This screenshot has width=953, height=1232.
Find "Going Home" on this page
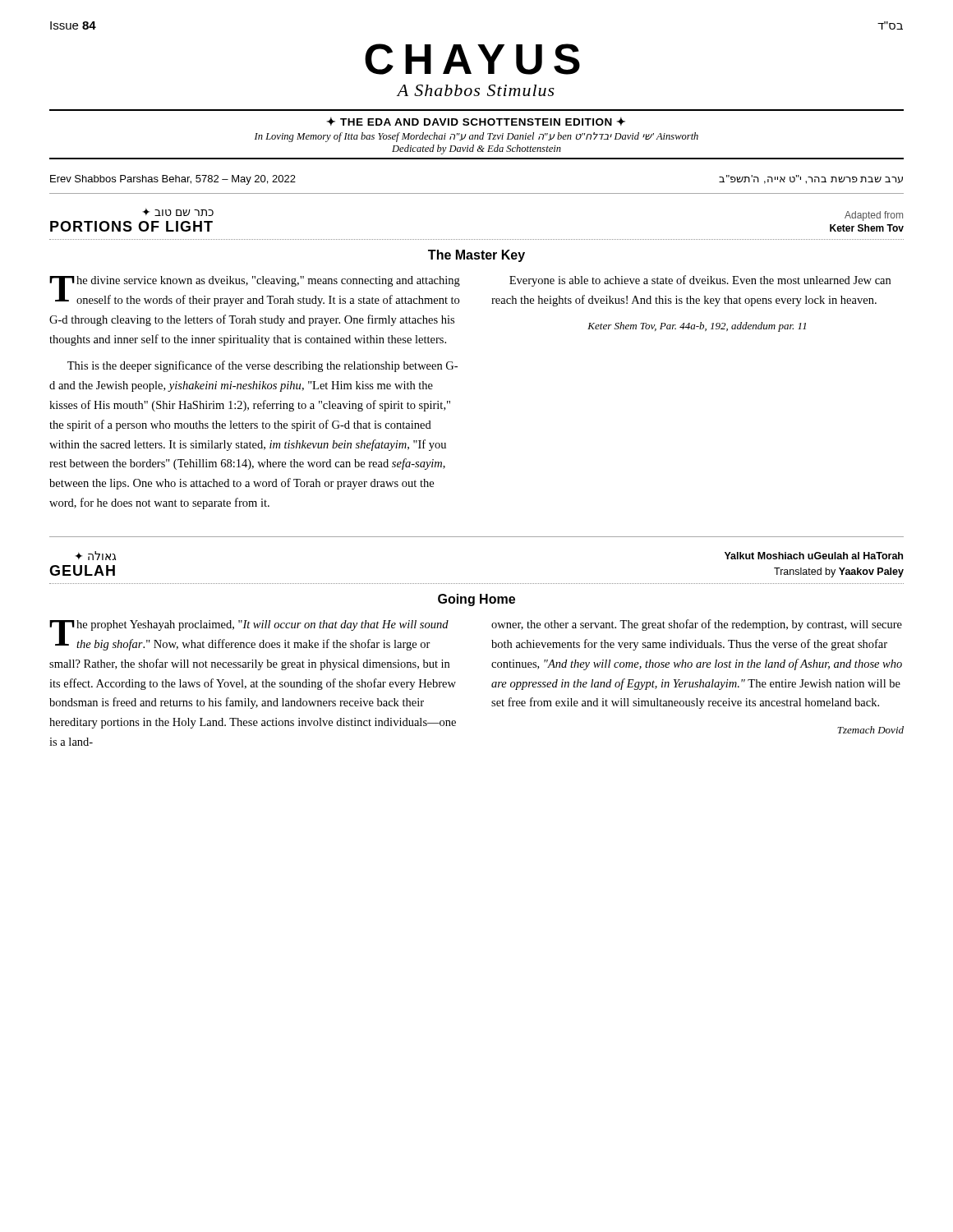[476, 599]
